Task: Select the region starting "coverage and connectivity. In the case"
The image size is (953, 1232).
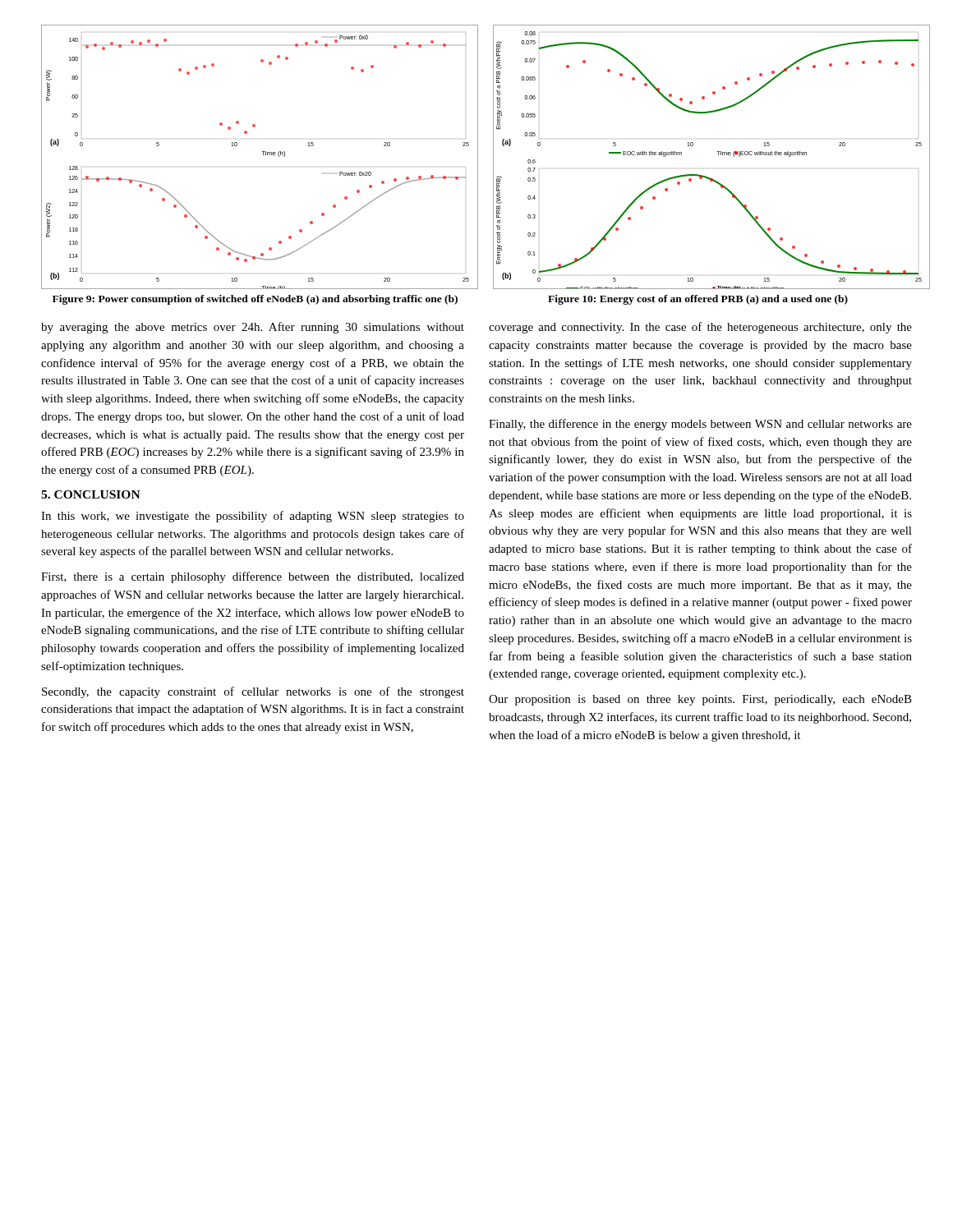Action: coord(700,363)
